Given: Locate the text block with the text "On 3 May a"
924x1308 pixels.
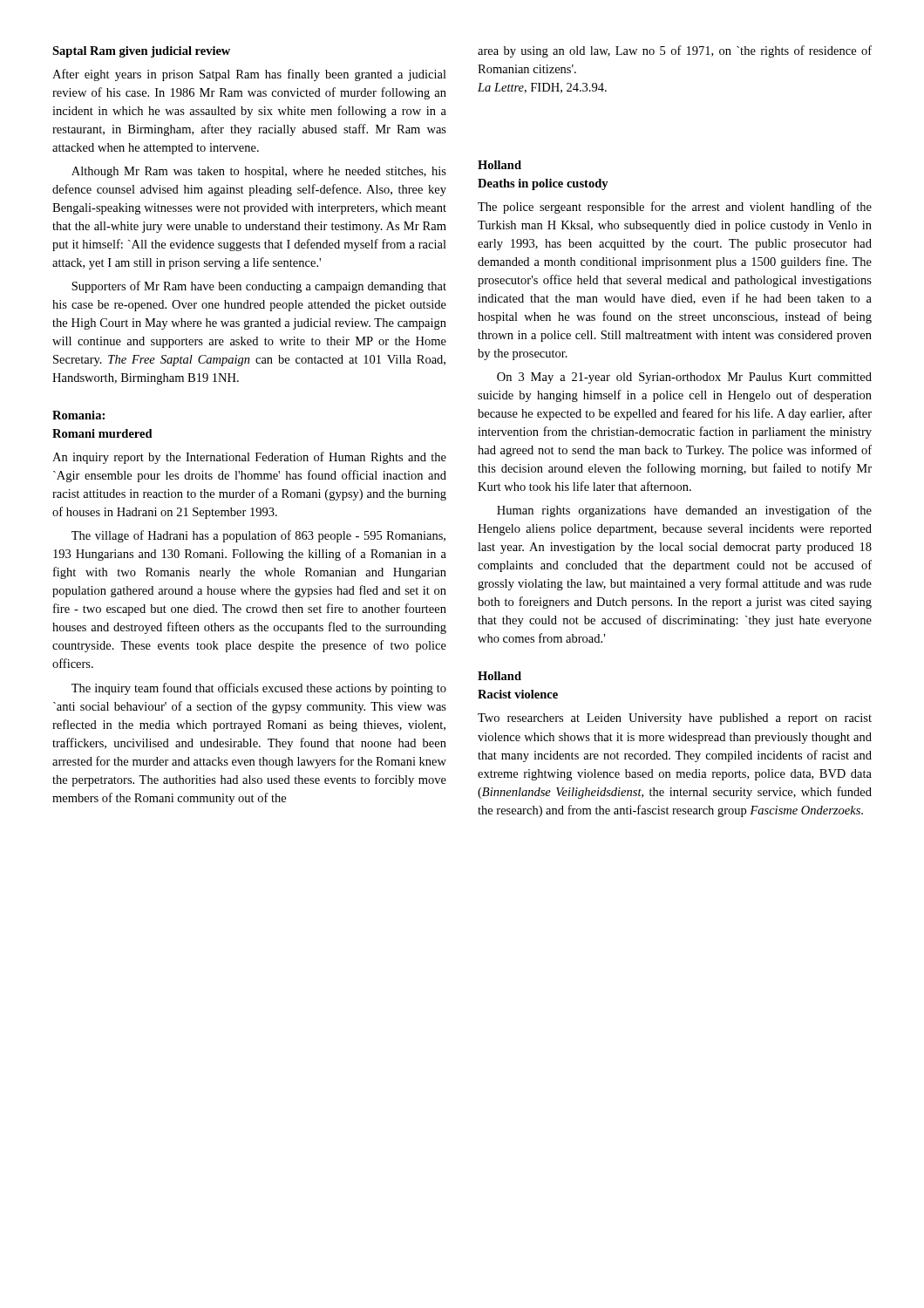Looking at the screenshot, I should click(x=675, y=432).
